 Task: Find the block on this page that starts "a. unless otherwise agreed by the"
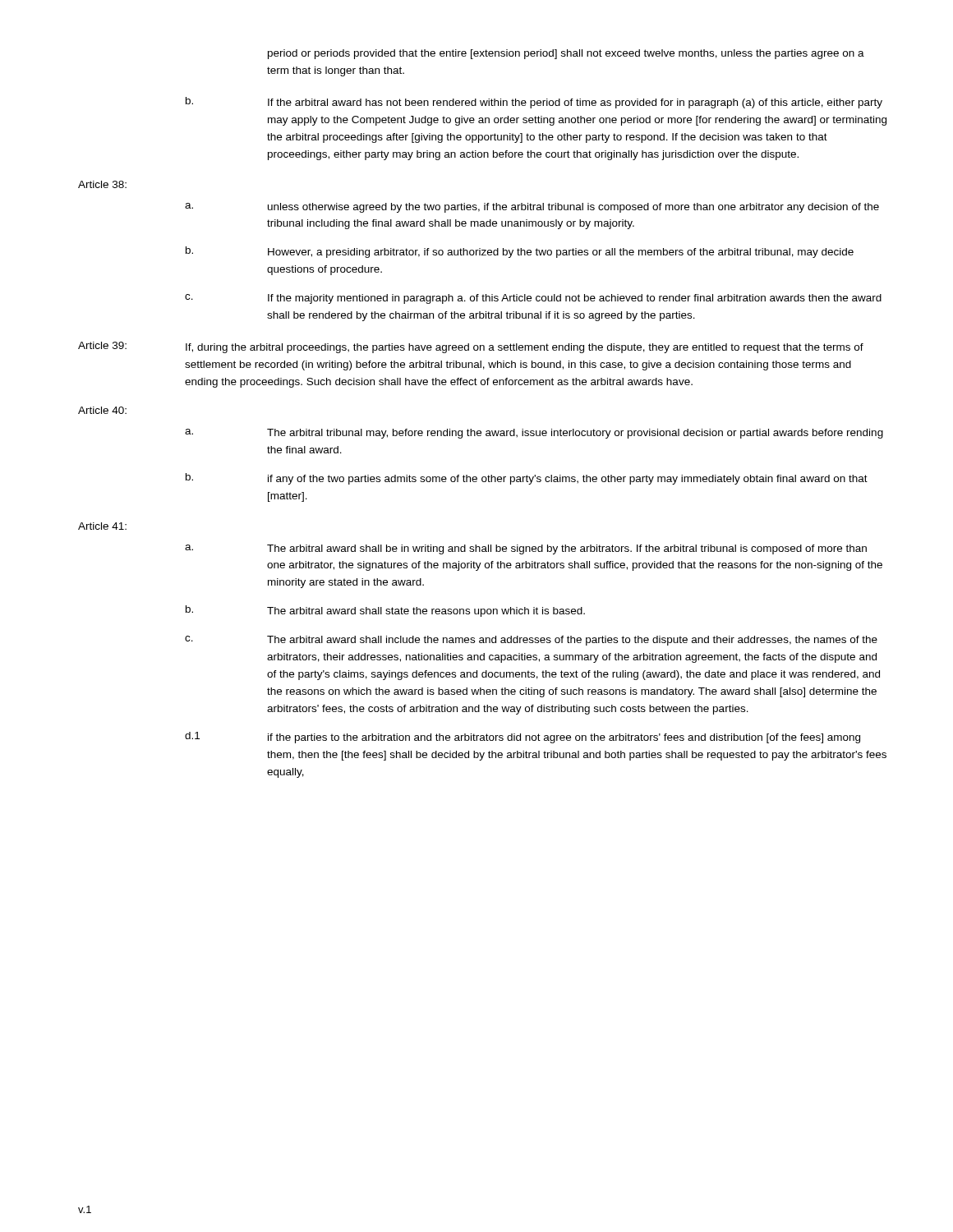pyautogui.click(x=536, y=216)
